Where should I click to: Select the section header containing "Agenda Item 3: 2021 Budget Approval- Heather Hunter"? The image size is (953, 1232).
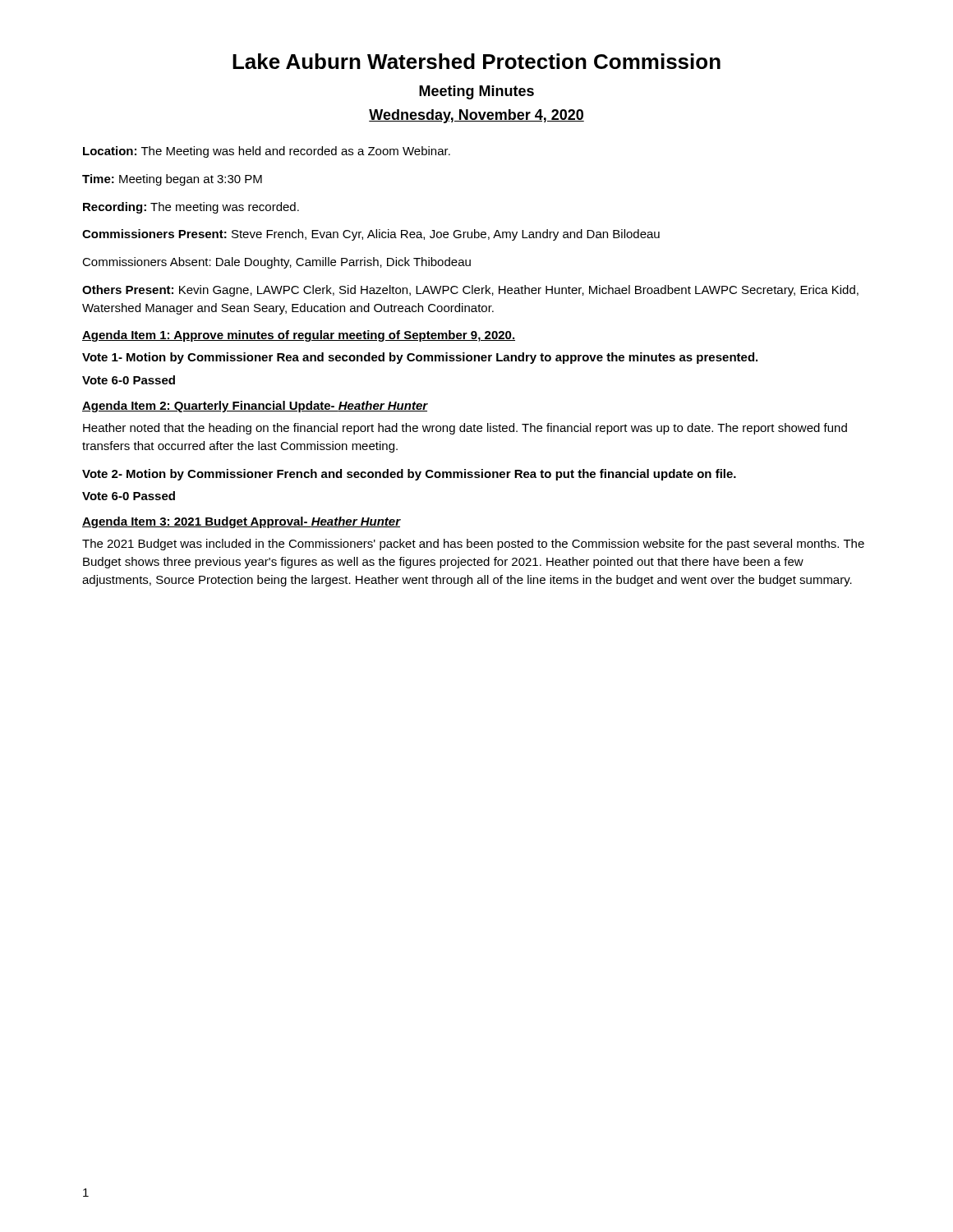(241, 521)
